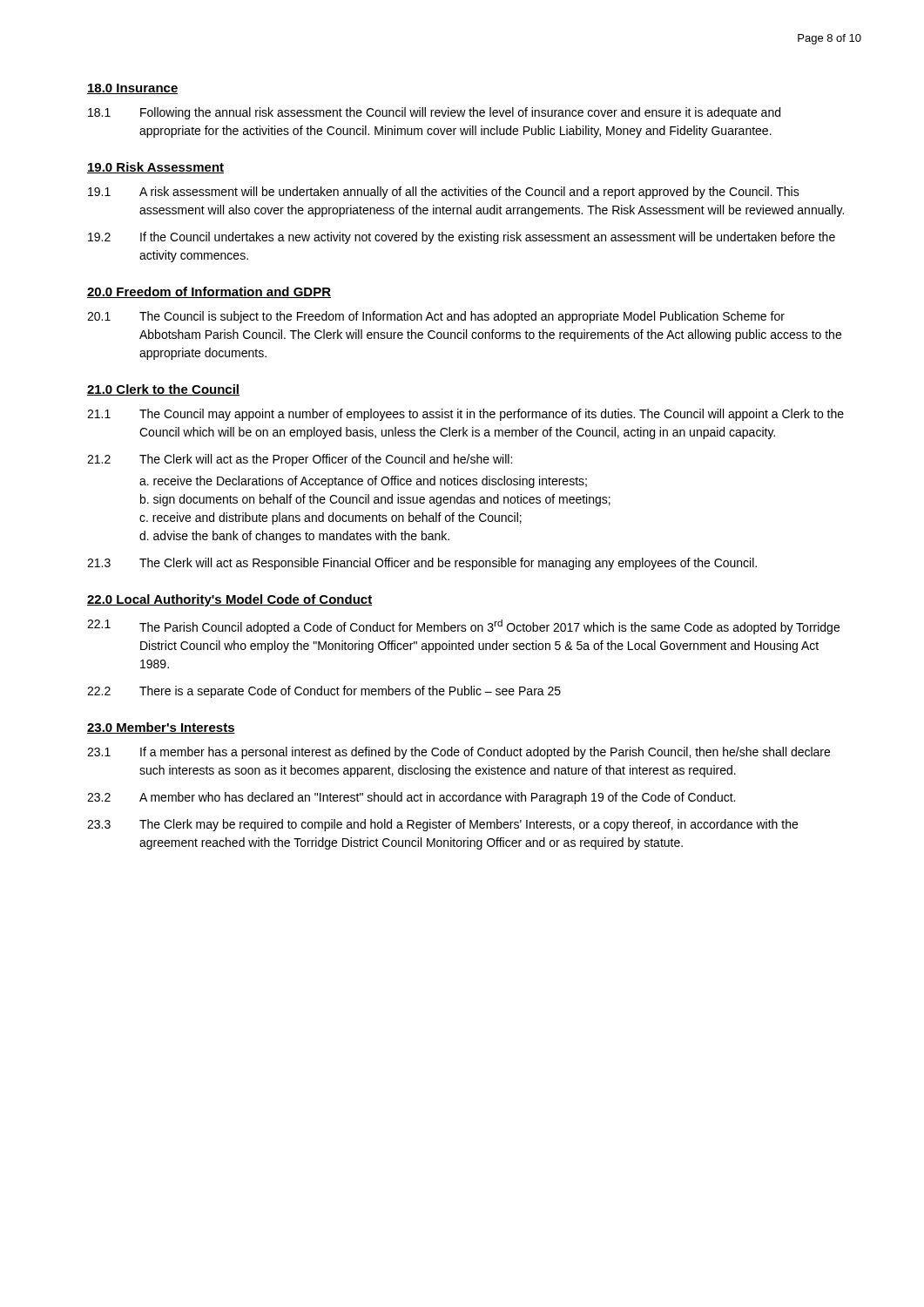
Task: Click on the list item containing "21.3 The Clerk will act"
Action: pos(466,563)
